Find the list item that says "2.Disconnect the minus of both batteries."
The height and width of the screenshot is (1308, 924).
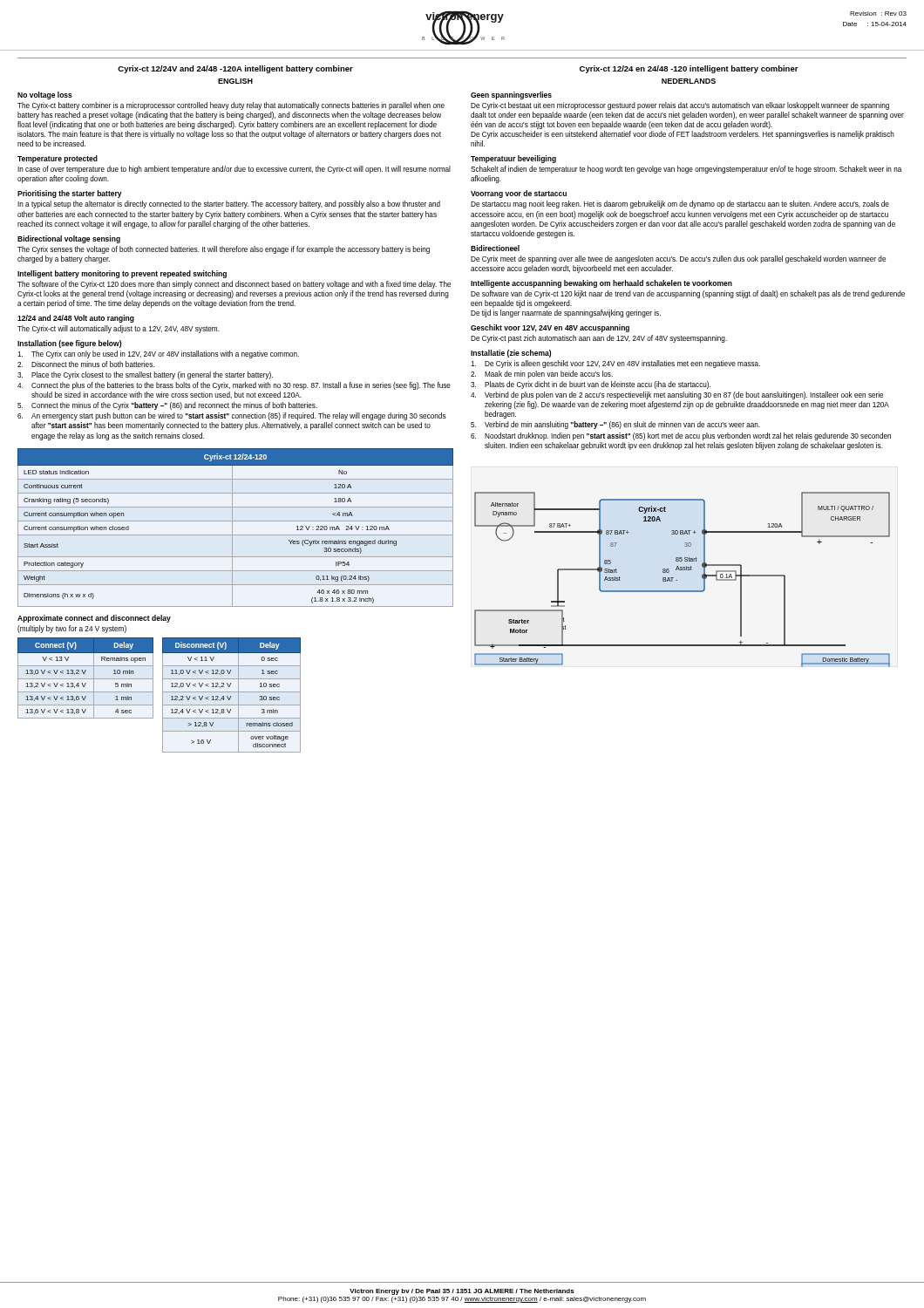(86, 365)
